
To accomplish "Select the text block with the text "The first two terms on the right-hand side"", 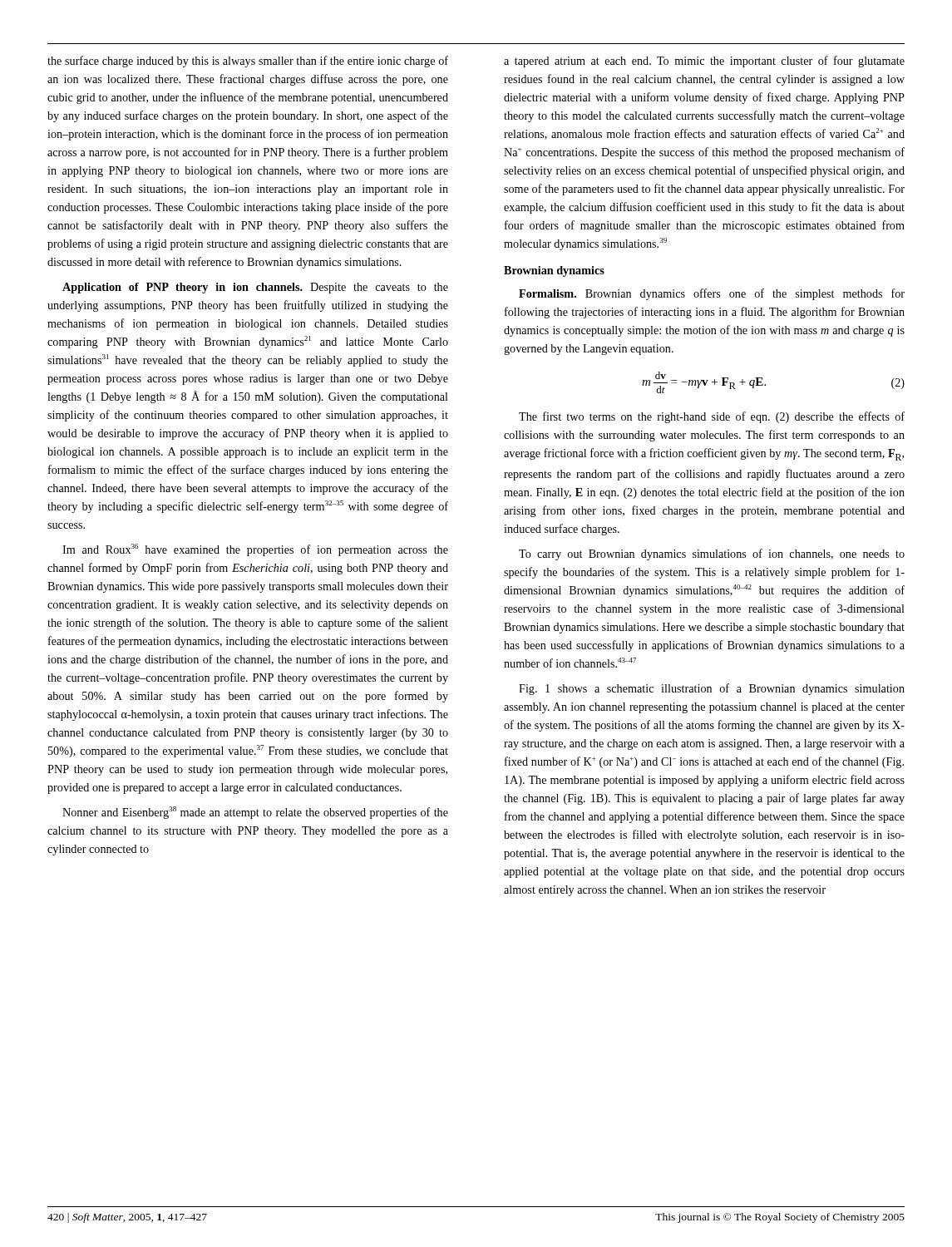I will click(704, 473).
